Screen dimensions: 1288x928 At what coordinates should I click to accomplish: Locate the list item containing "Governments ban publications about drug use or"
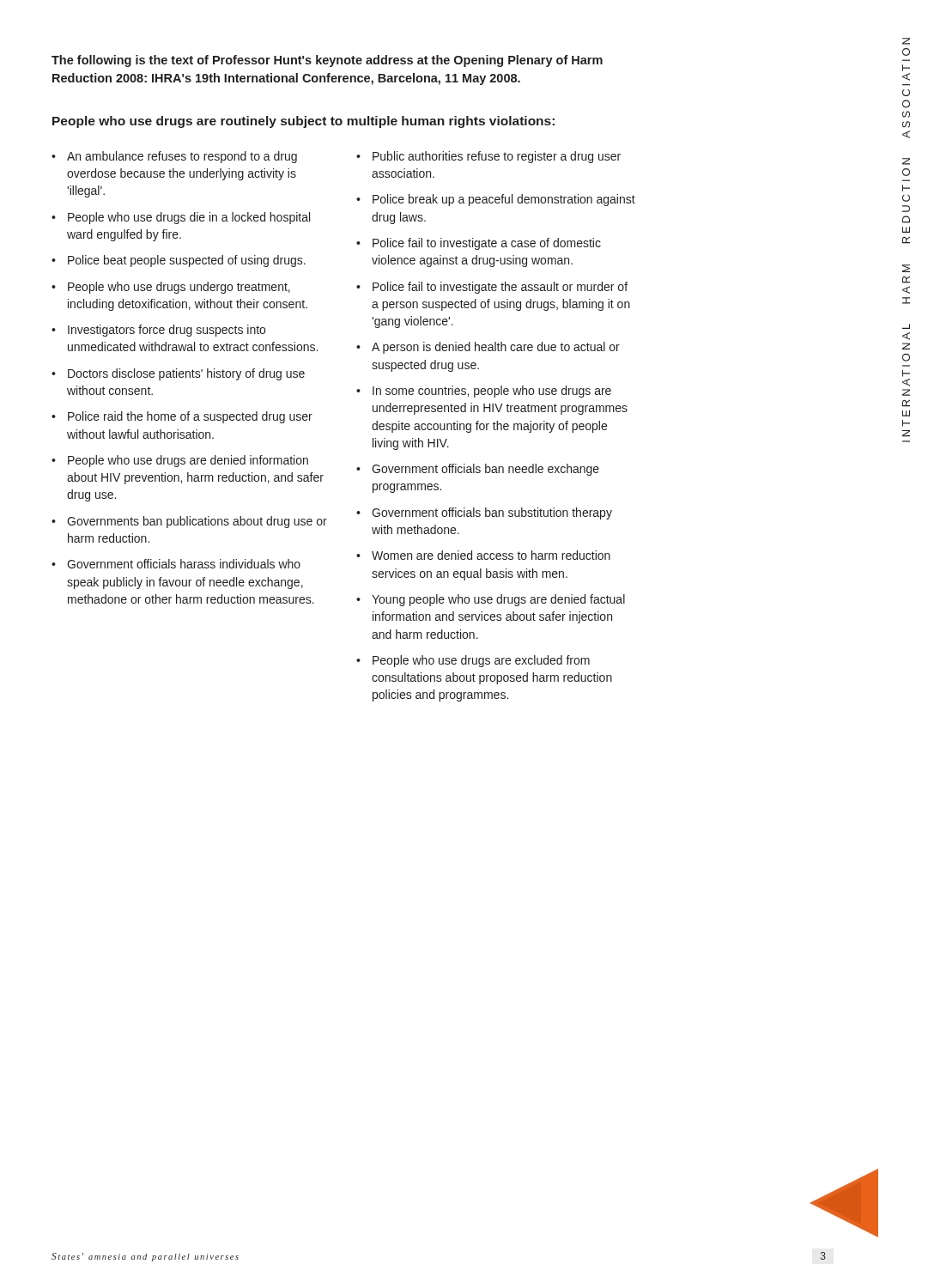click(197, 530)
